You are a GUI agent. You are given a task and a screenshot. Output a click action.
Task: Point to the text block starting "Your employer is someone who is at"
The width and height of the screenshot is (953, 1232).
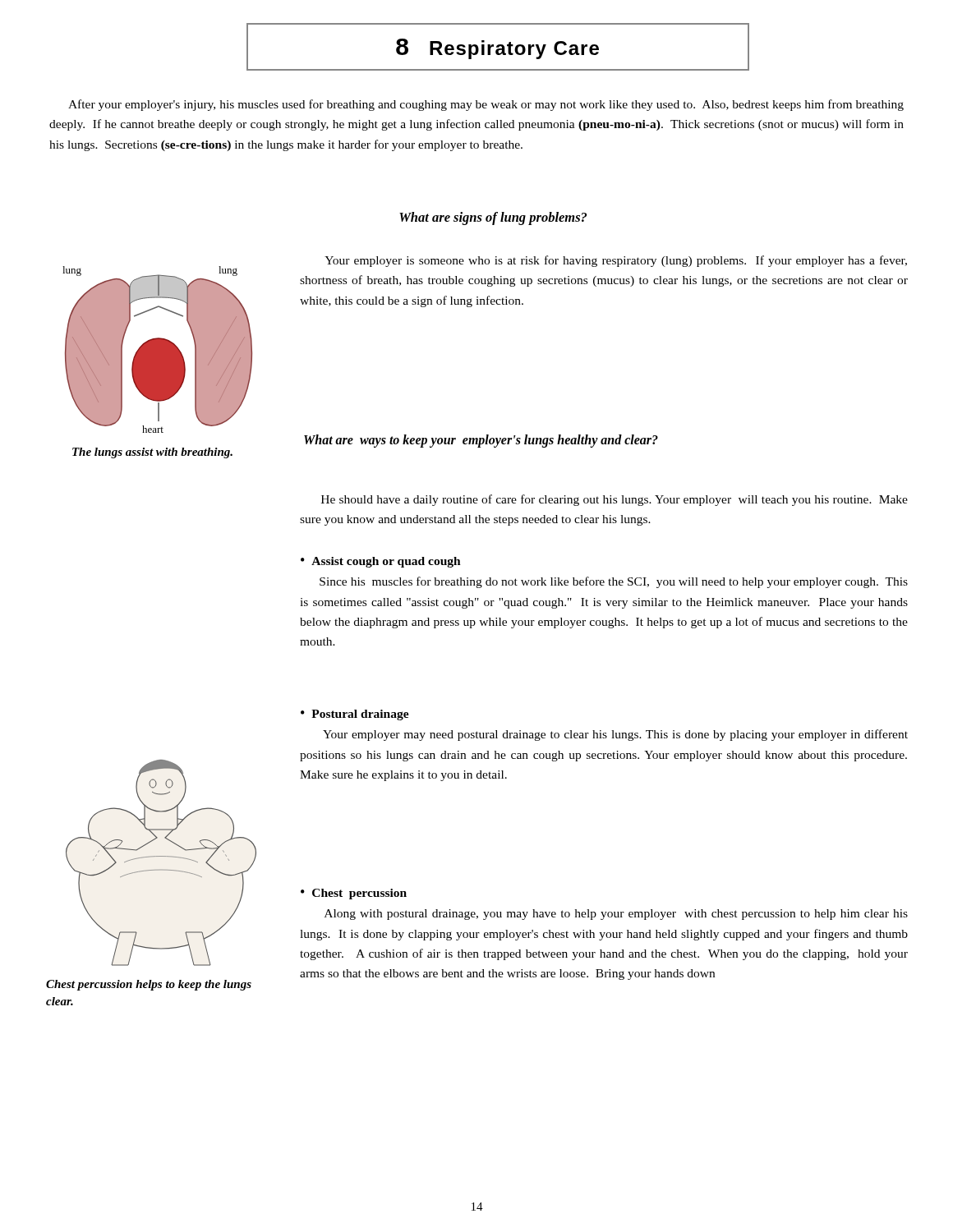[604, 280]
